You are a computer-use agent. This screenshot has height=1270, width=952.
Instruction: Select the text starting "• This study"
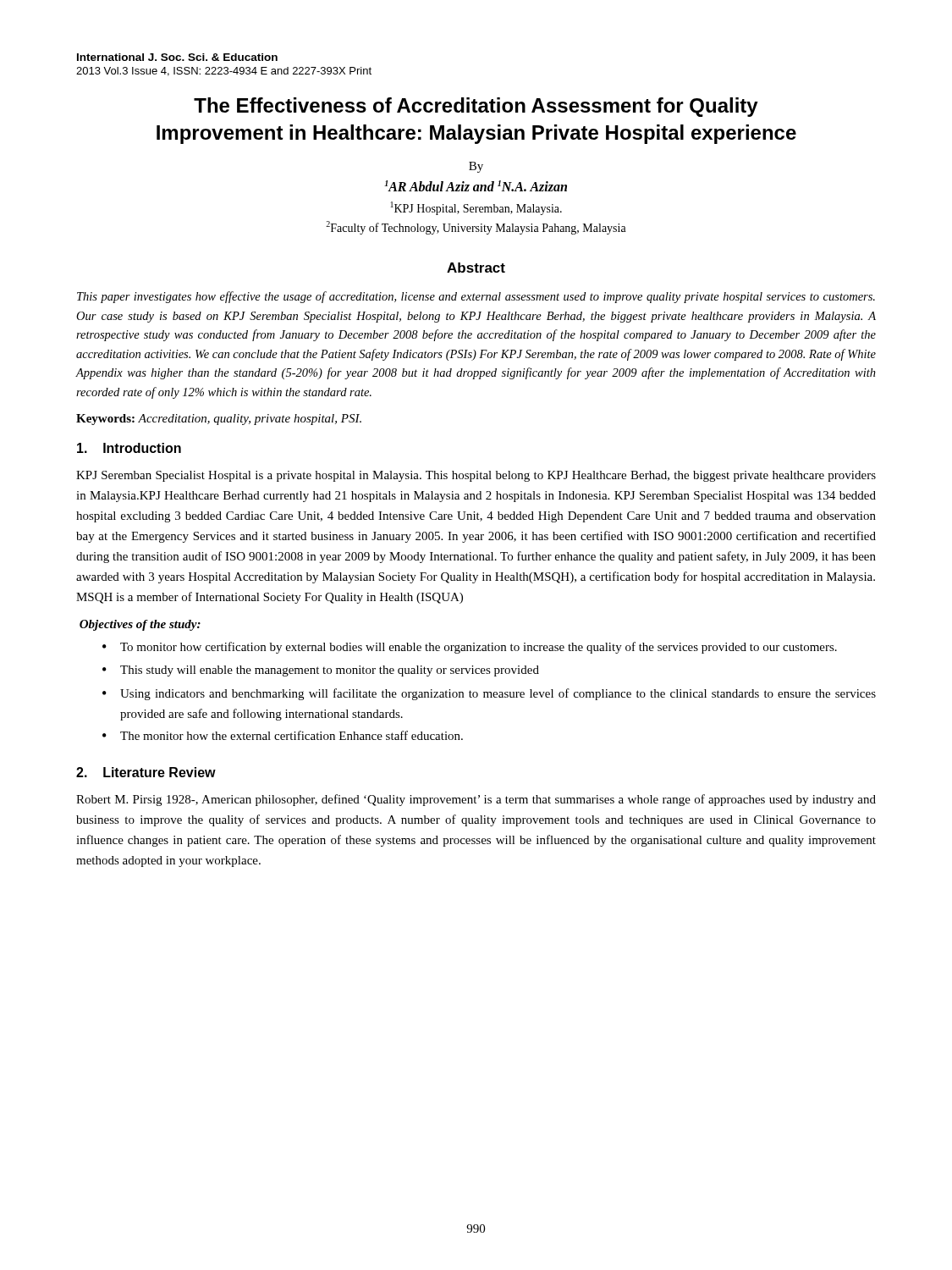pos(320,671)
